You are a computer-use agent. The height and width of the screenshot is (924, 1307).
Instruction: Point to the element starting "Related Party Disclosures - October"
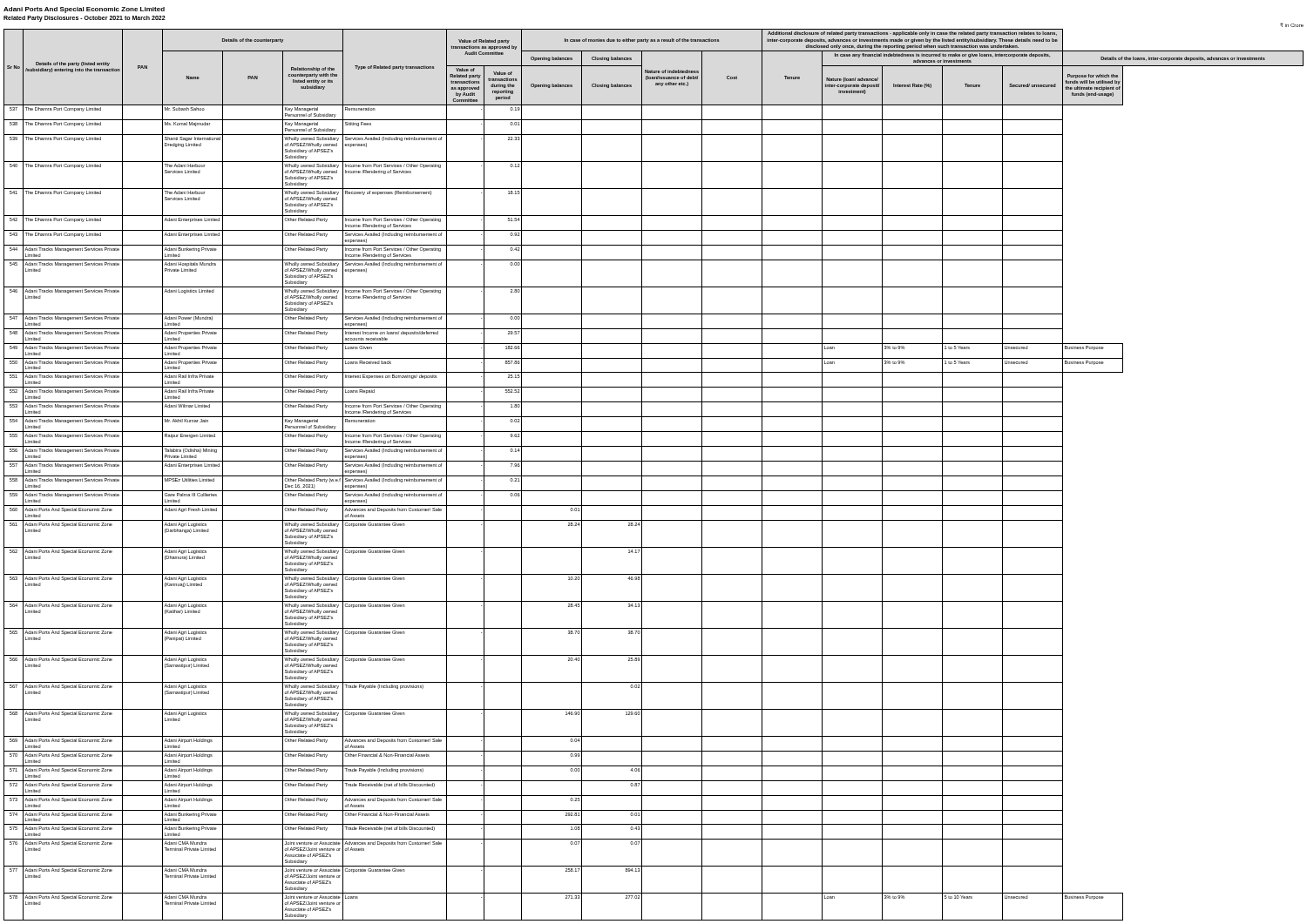point(84,18)
